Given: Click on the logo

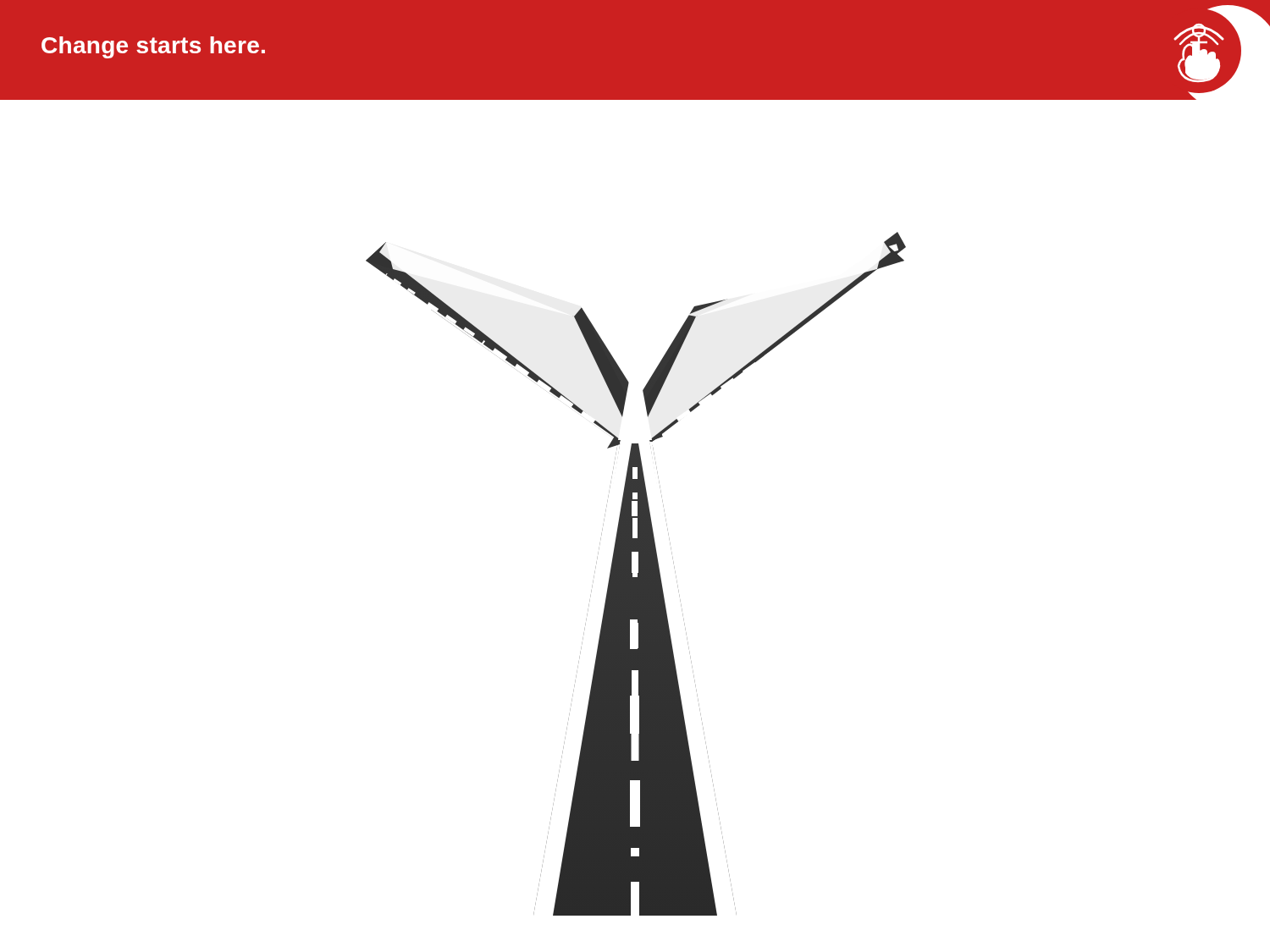Looking at the screenshot, I should pyautogui.click(x=1199, y=51).
